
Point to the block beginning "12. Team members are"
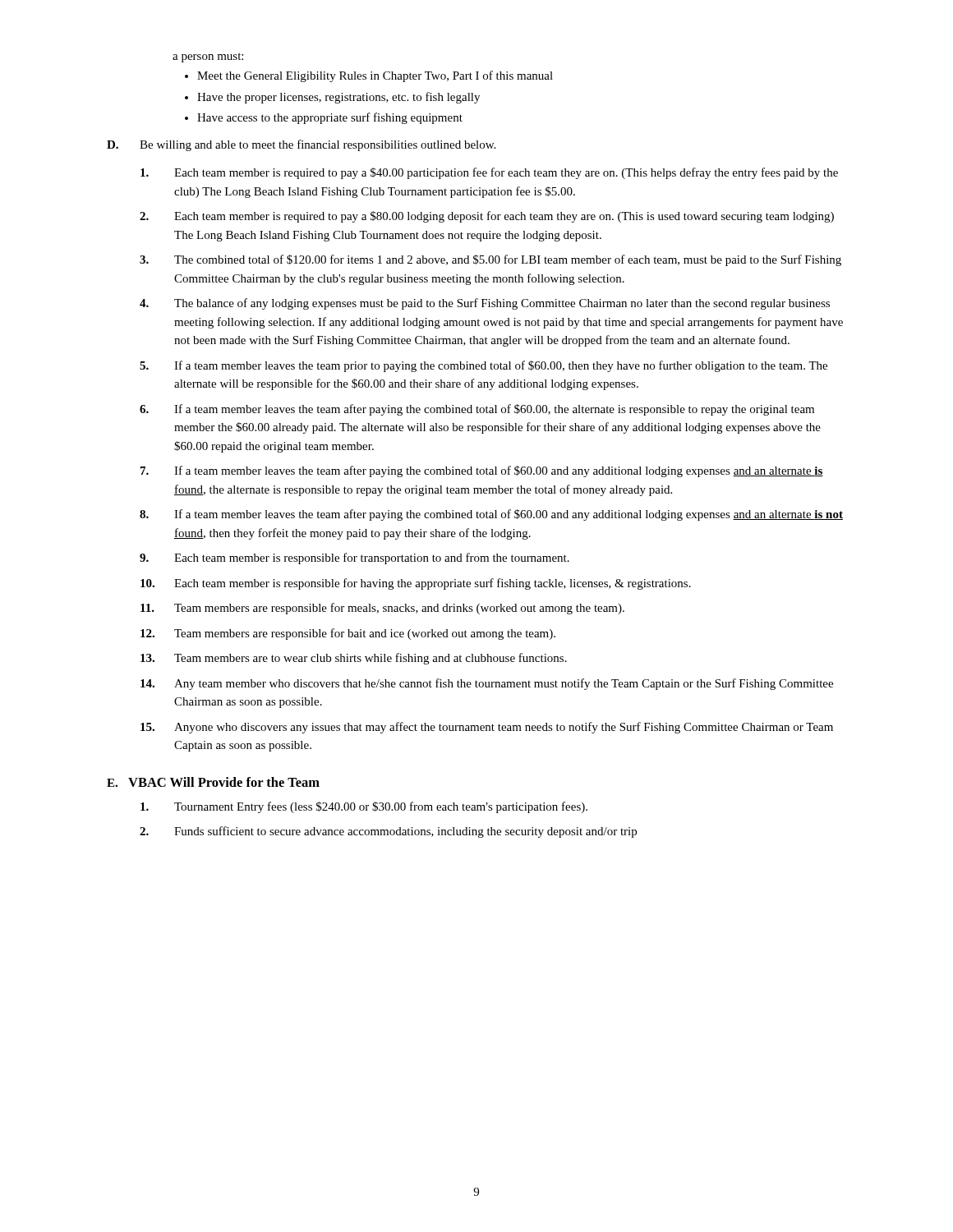pyautogui.click(x=493, y=633)
